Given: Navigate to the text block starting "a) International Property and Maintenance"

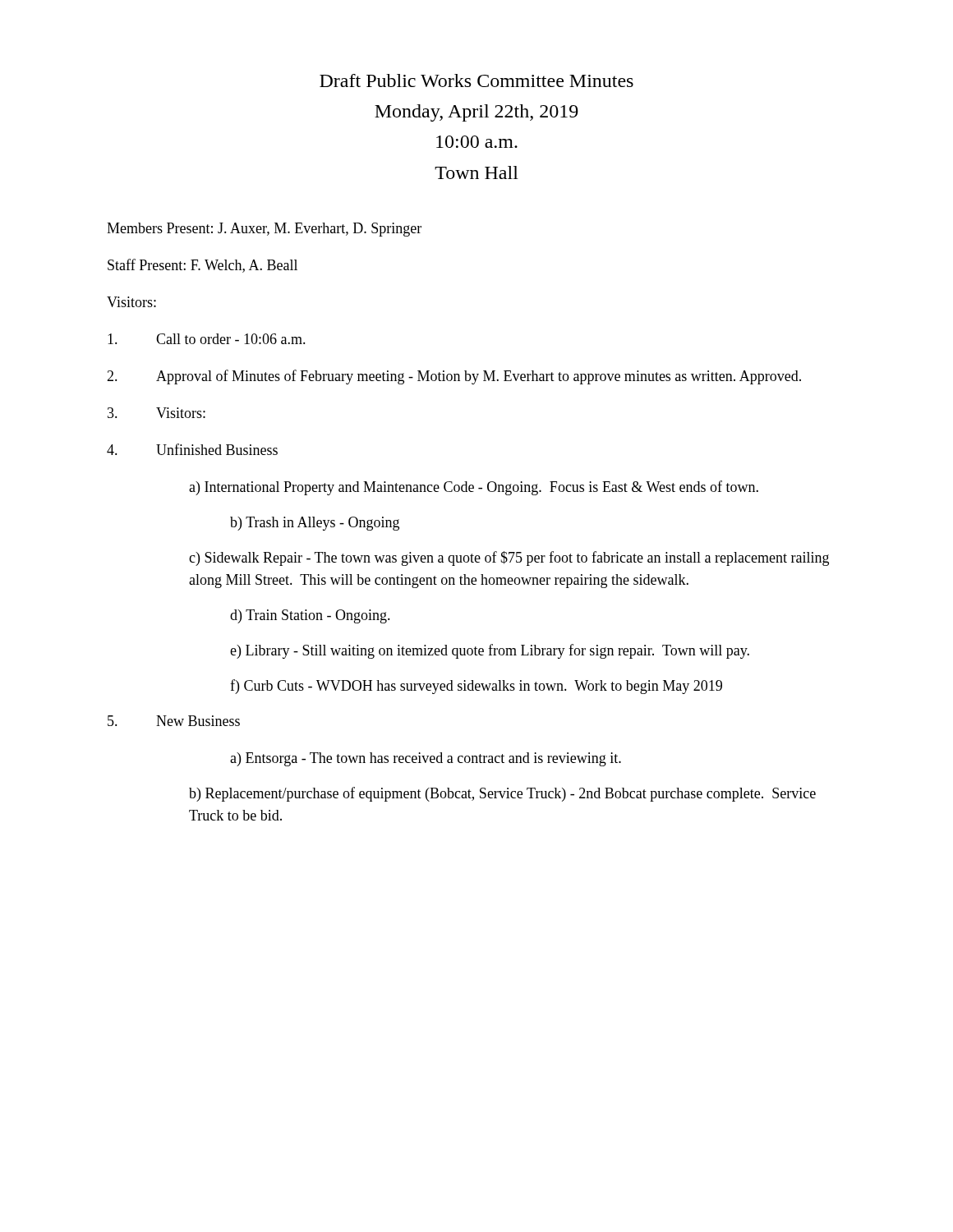Looking at the screenshot, I should tap(474, 487).
